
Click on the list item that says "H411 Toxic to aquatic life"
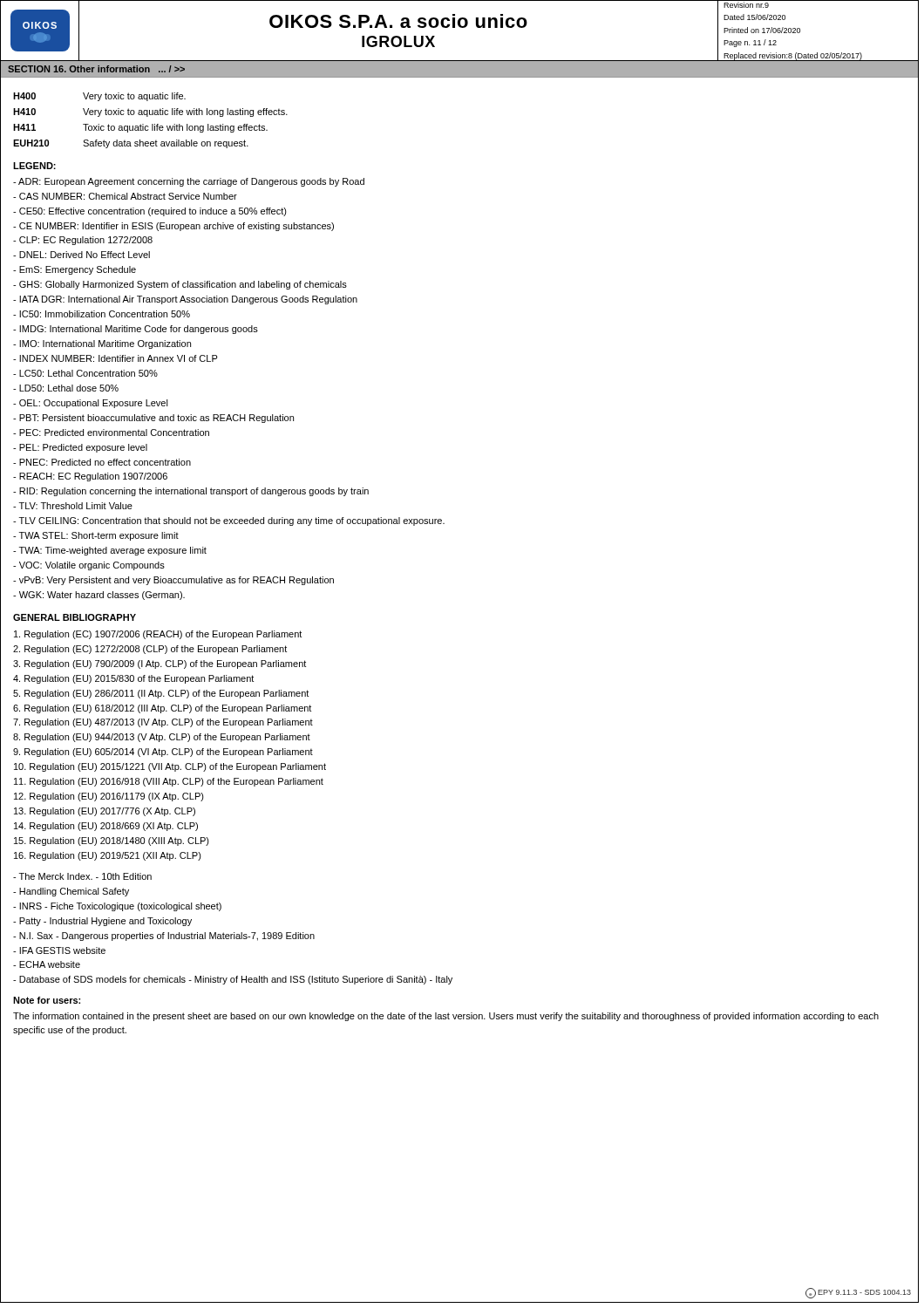pos(140,128)
